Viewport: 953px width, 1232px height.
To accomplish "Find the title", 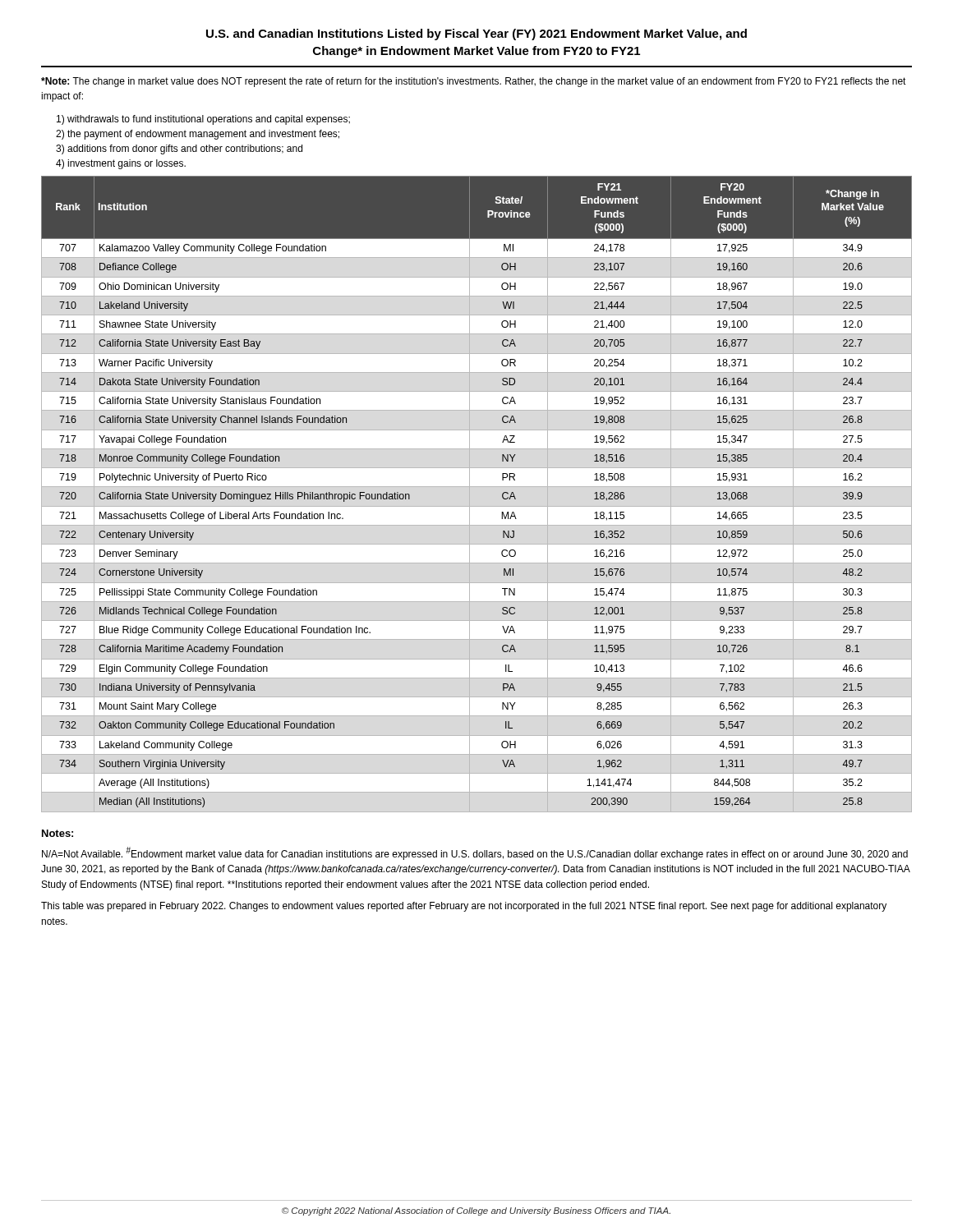I will [476, 42].
